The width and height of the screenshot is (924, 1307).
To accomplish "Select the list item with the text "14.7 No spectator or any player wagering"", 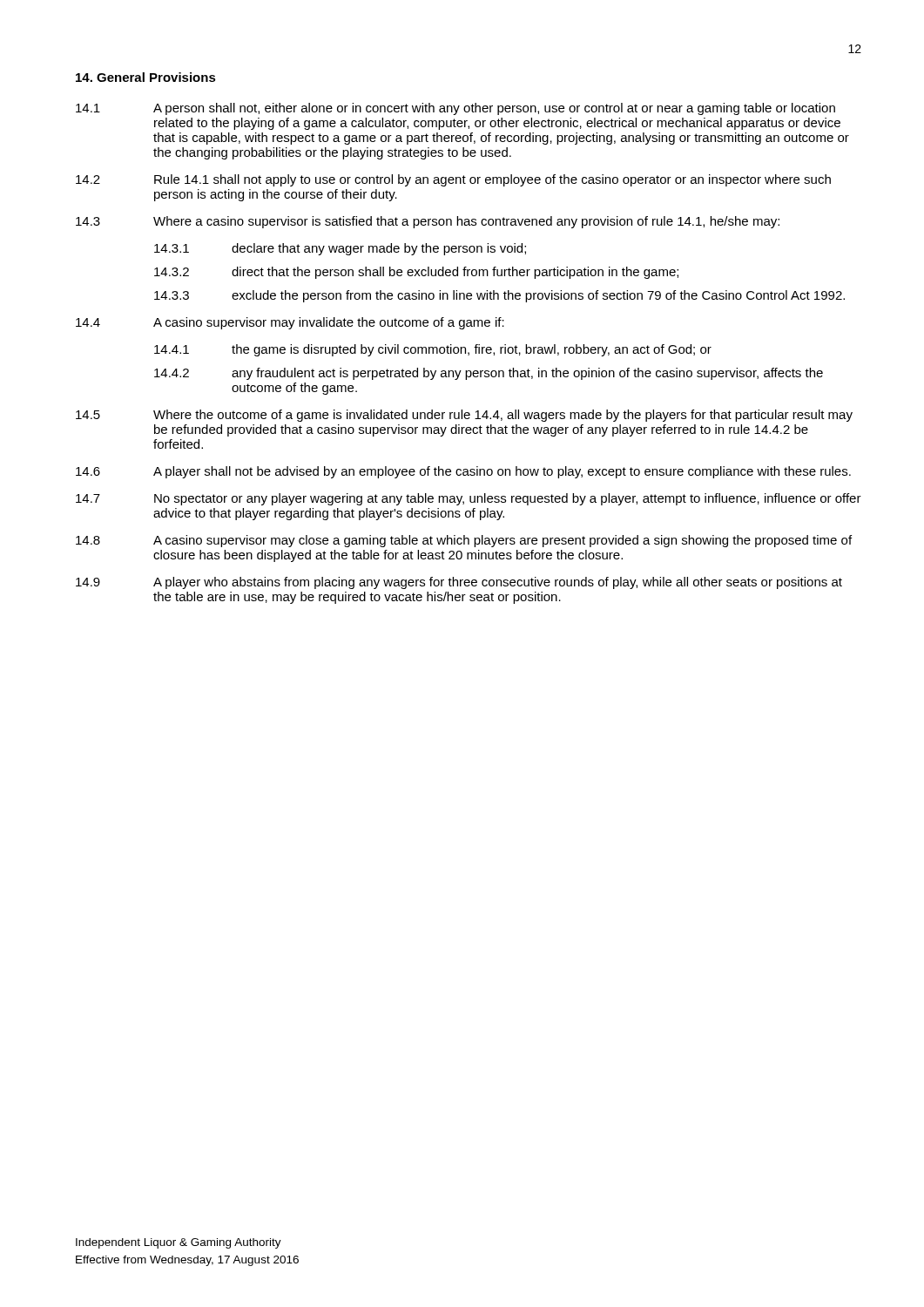I will (x=468, y=505).
